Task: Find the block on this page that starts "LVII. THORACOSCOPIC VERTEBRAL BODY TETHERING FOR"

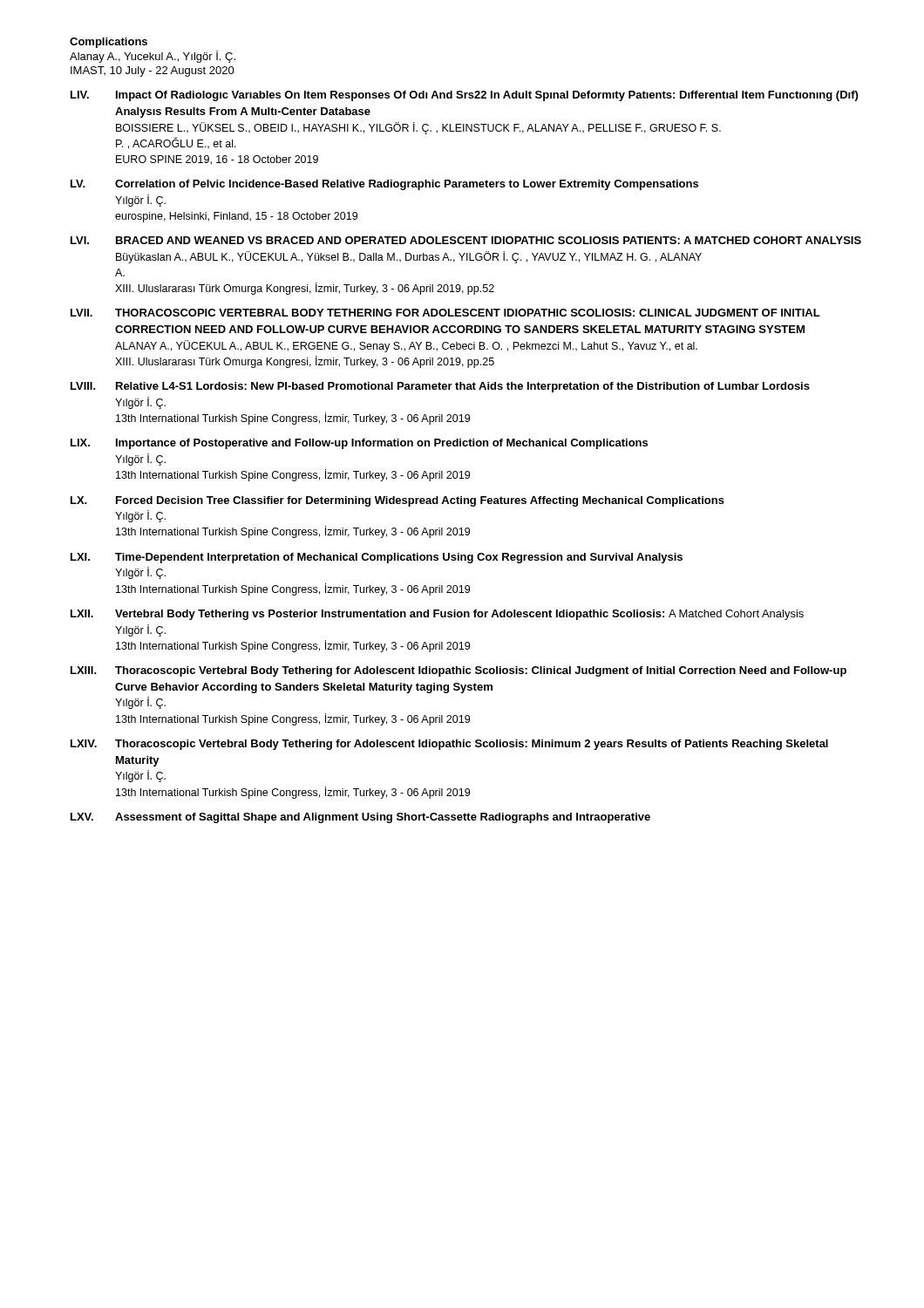Action: tap(466, 338)
